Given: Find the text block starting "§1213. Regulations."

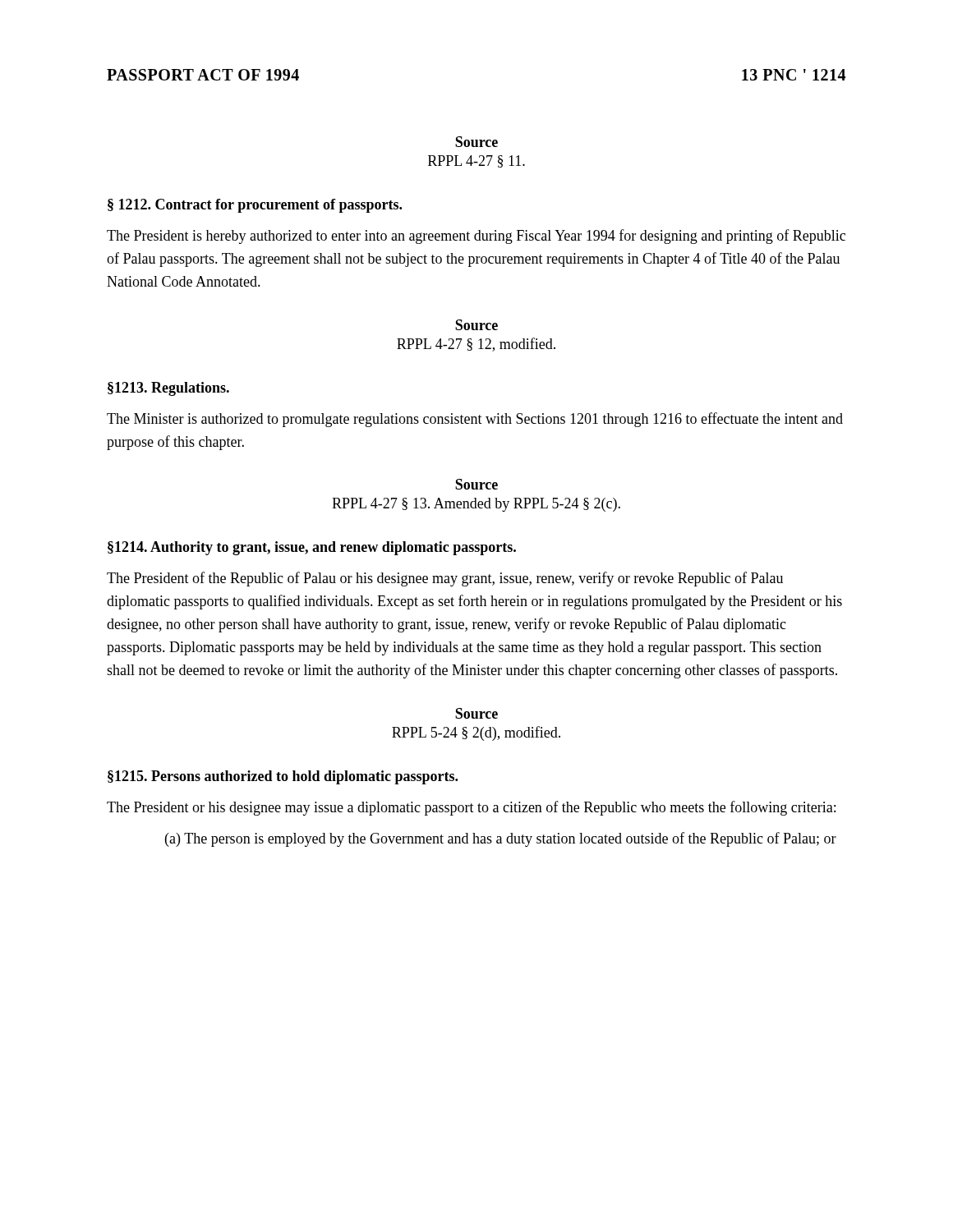Looking at the screenshot, I should (x=168, y=387).
